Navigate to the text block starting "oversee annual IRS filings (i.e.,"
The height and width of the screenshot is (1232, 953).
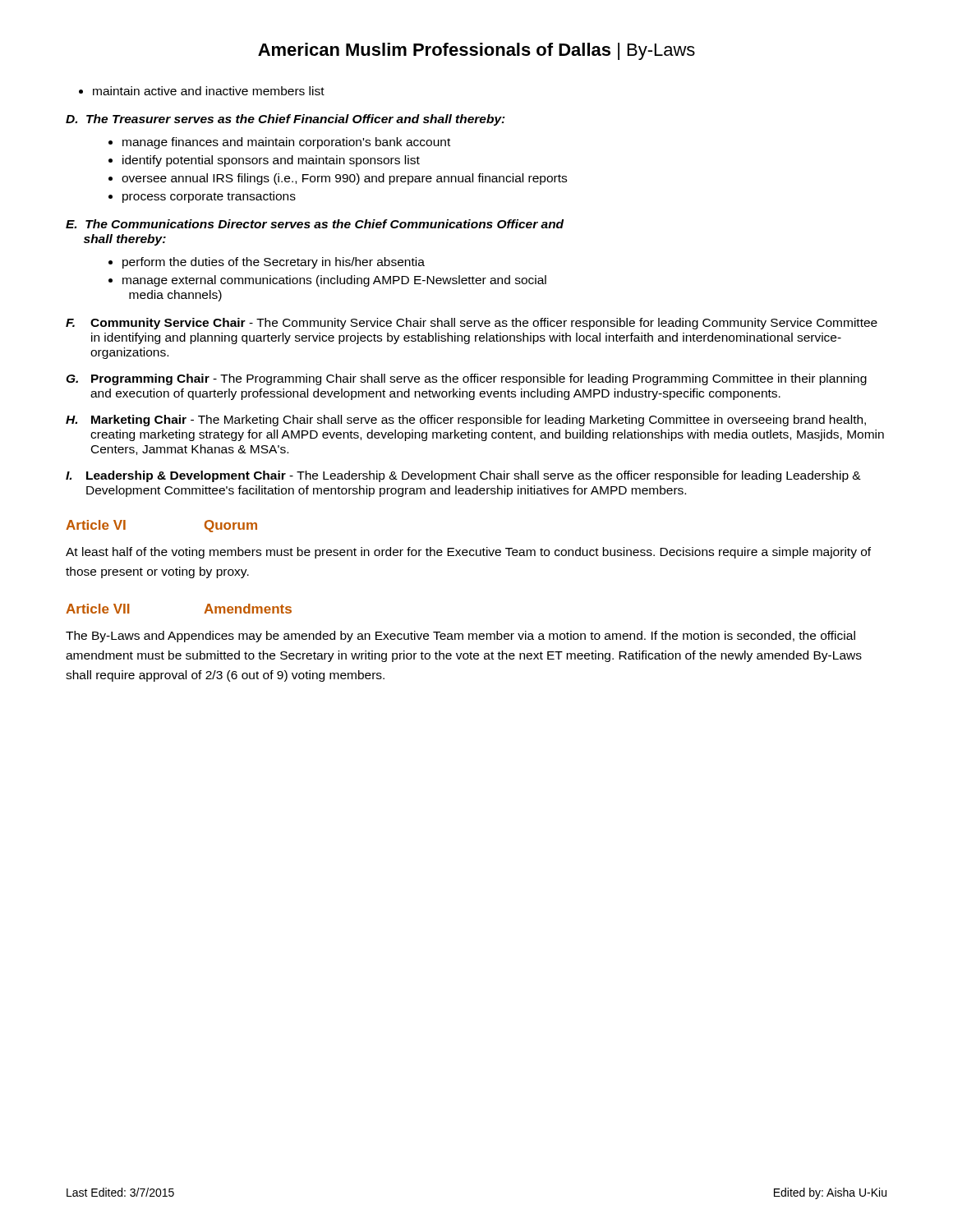point(493,178)
